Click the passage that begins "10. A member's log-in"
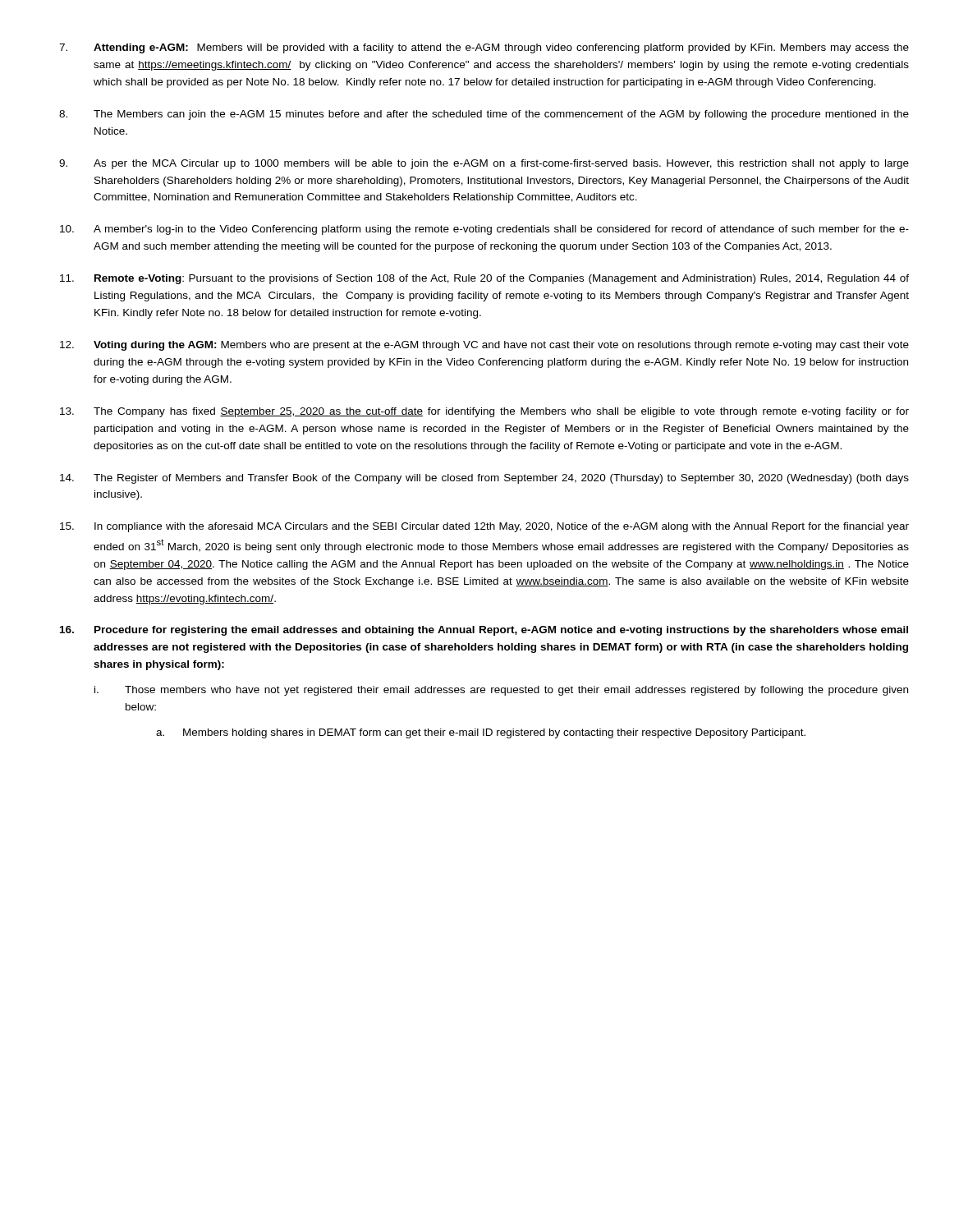968x1232 pixels. tap(484, 238)
